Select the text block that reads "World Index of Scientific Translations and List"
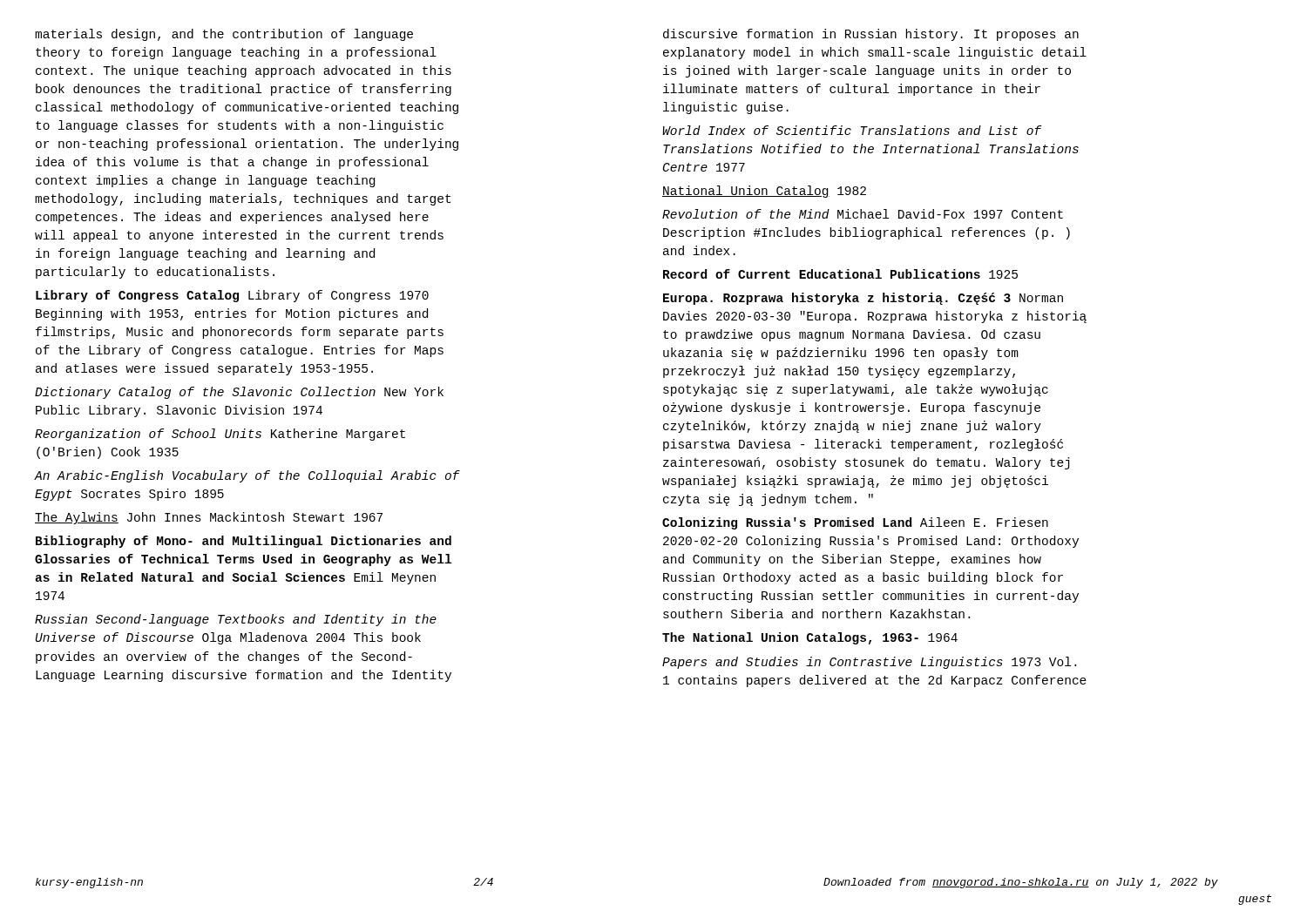Viewport: 1307px width, 924px height. (967, 150)
